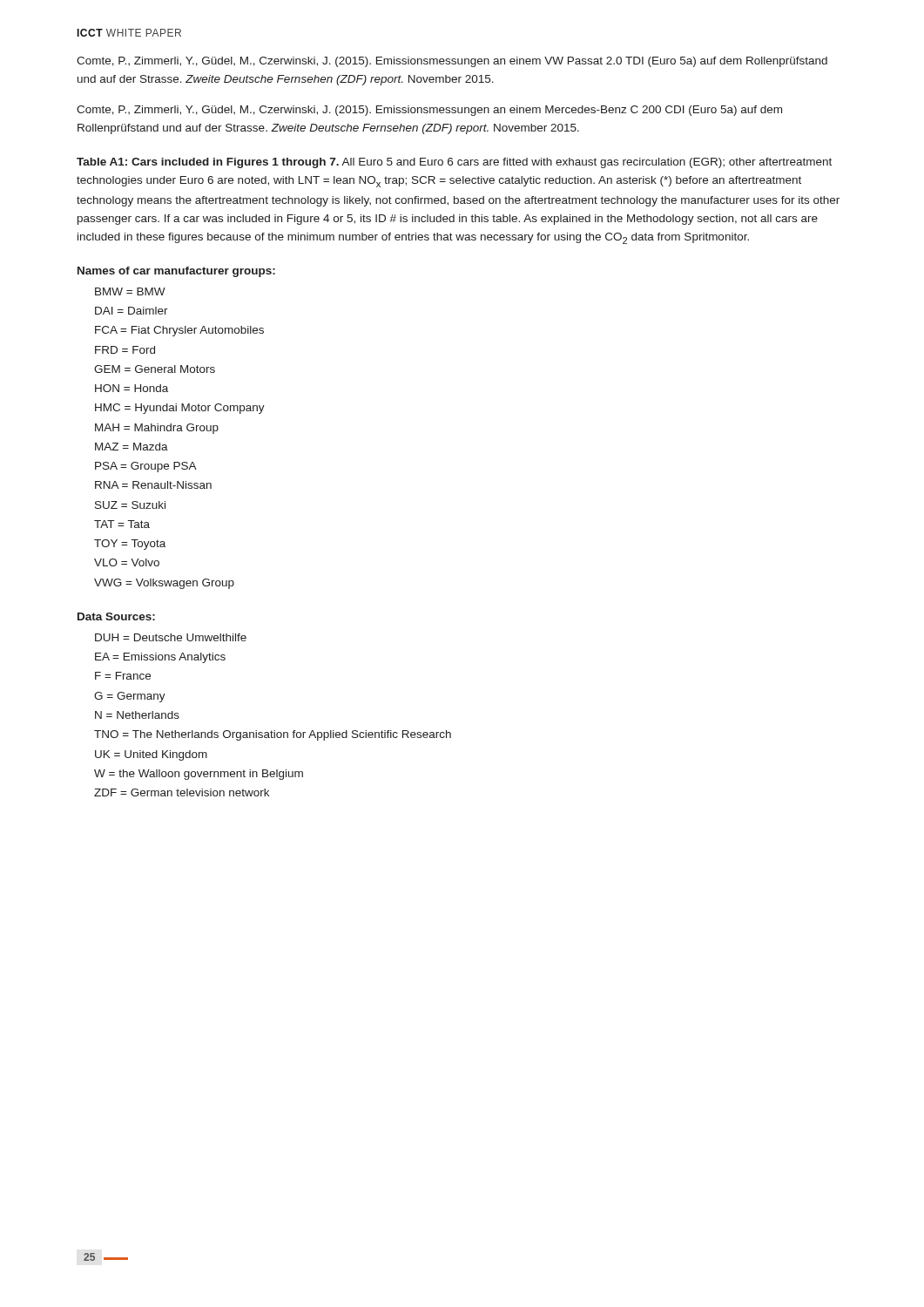Screen dimensions: 1307x924
Task: Find "BMW = BMW" on this page
Action: tap(129, 291)
